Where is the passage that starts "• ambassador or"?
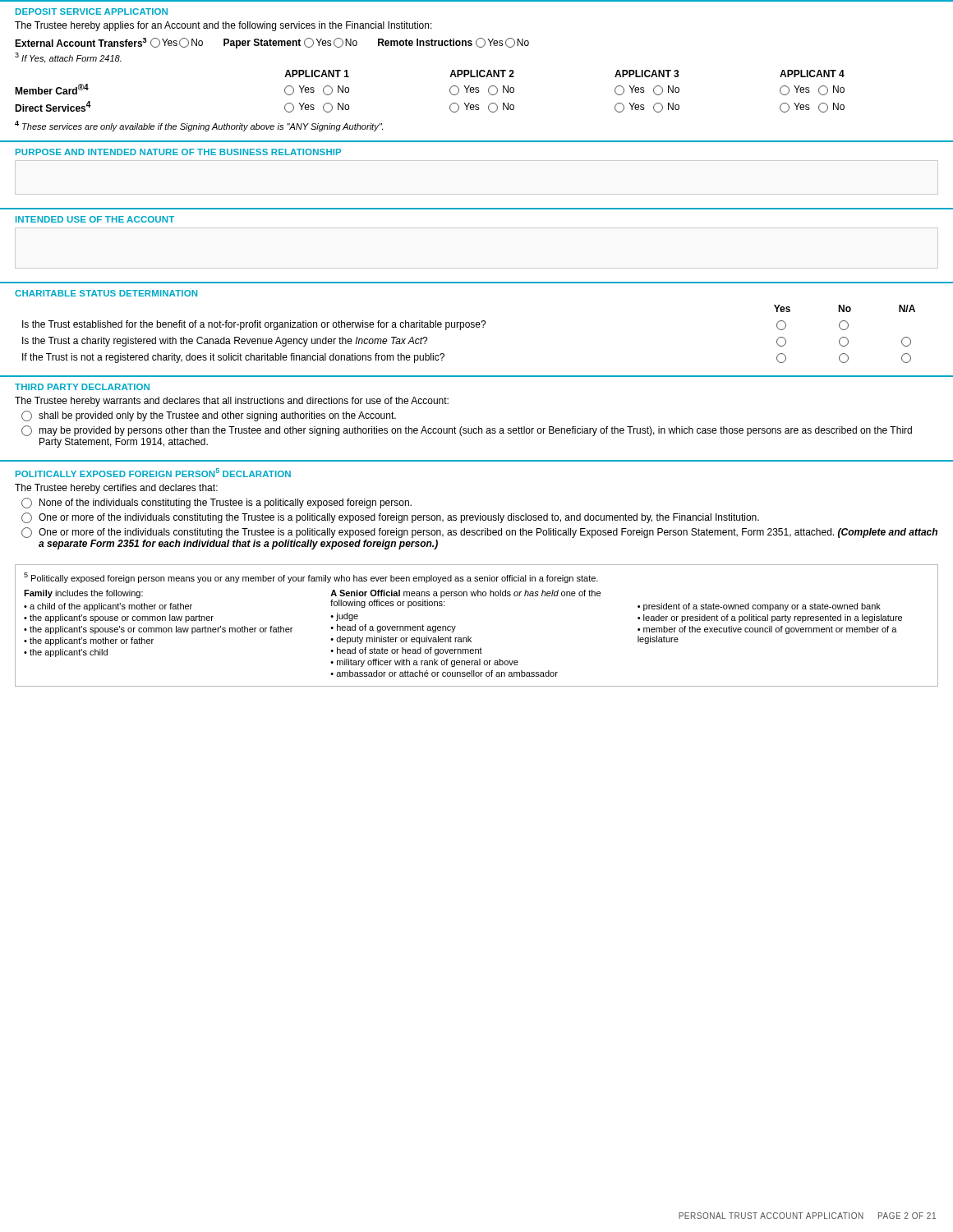 pyautogui.click(x=444, y=673)
